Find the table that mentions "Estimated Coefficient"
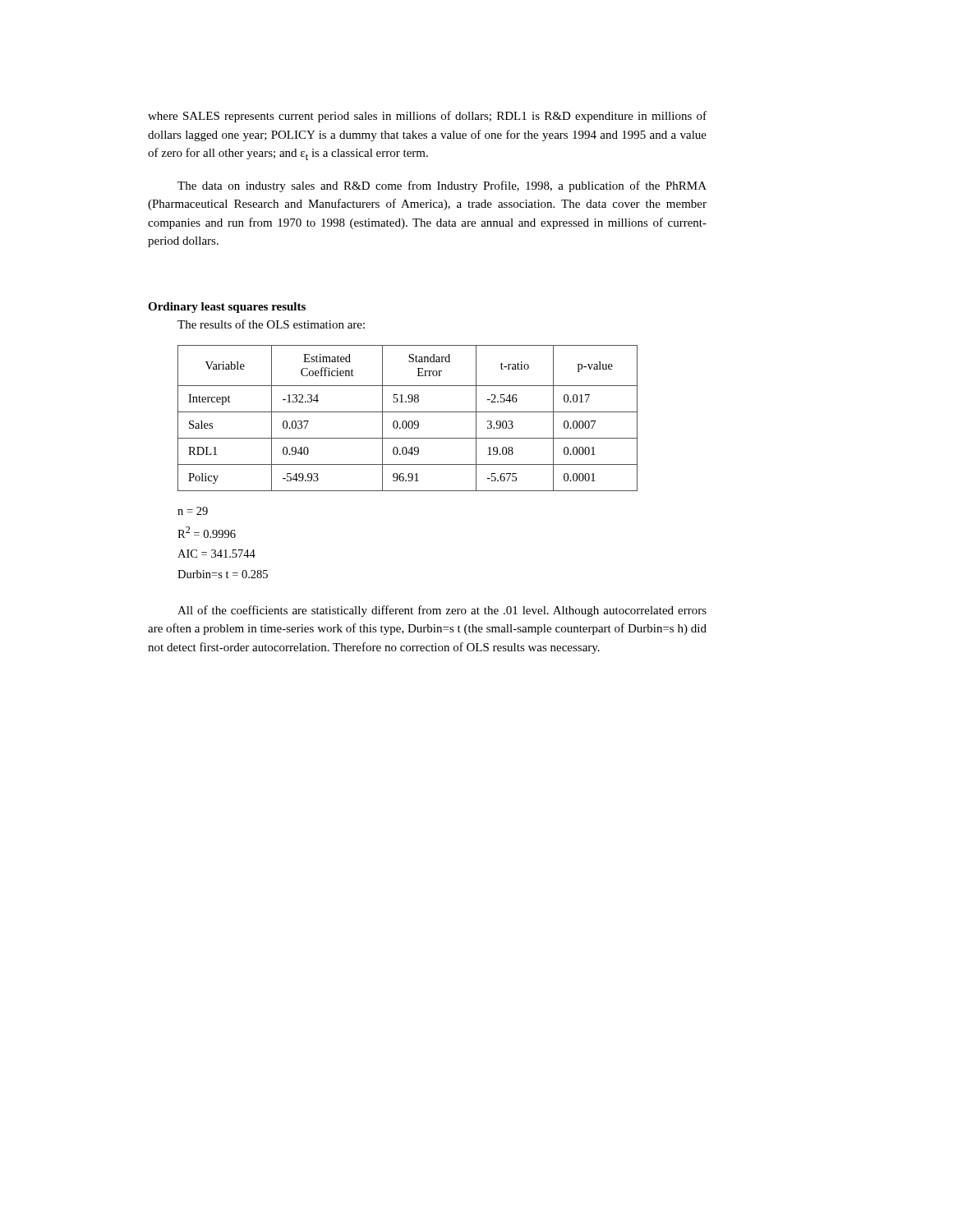The height and width of the screenshot is (1232, 953). click(x=442, y=418)
